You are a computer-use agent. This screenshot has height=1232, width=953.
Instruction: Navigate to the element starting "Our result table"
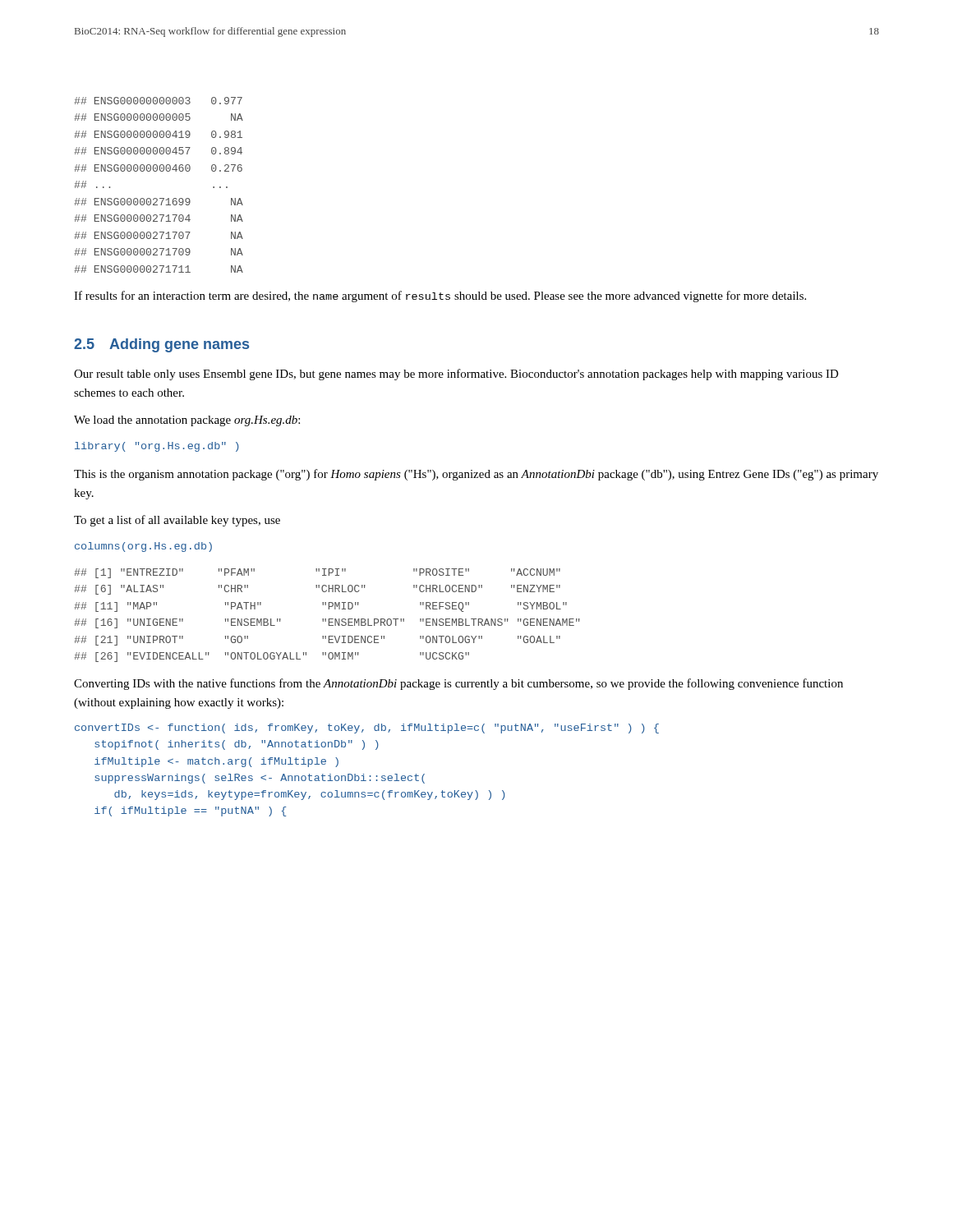tap(476, 384)
